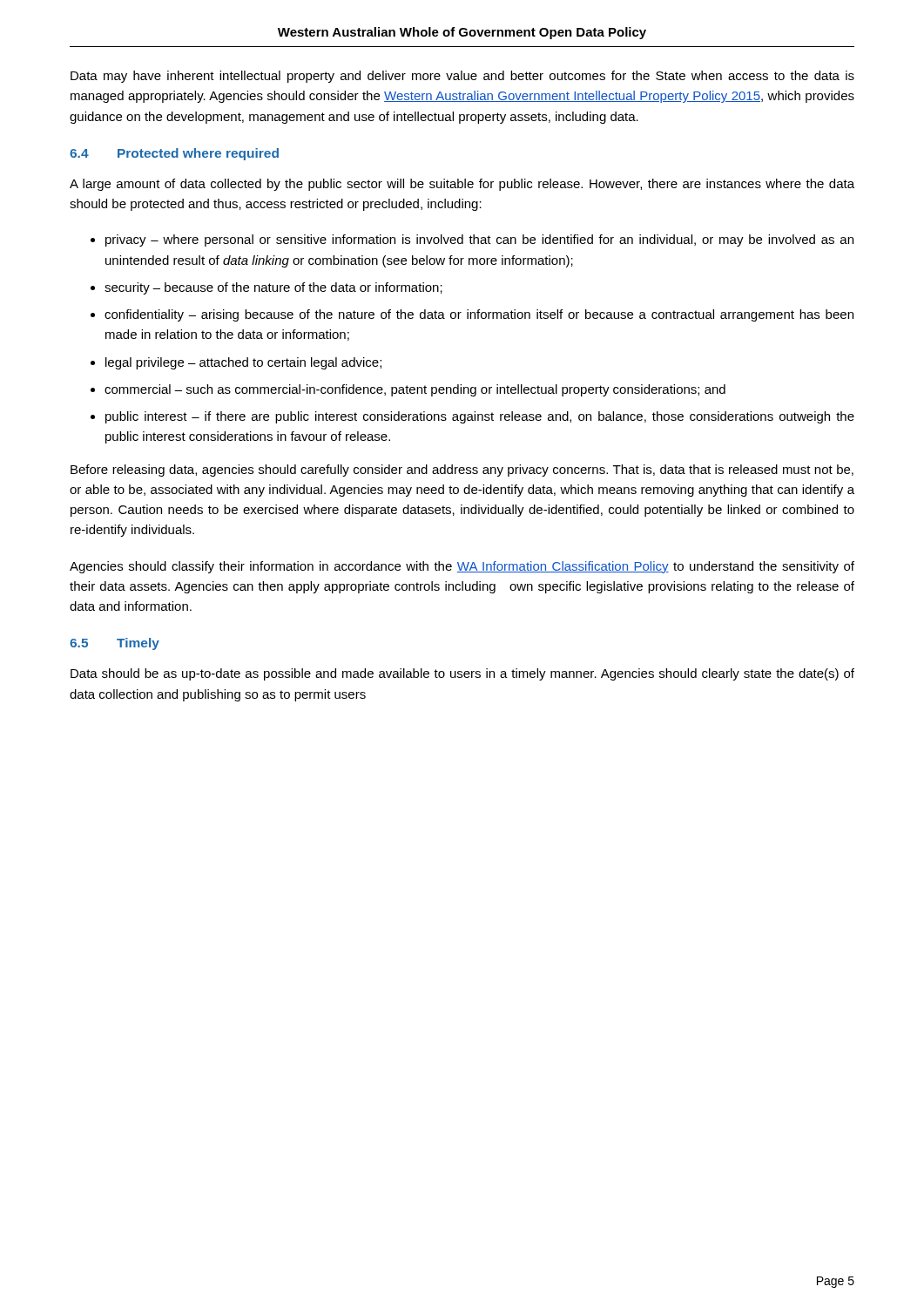Screen dimensions: 1307x924
Task: Find the element starting "commercial – such as"
Action: (x=415, y=389)
